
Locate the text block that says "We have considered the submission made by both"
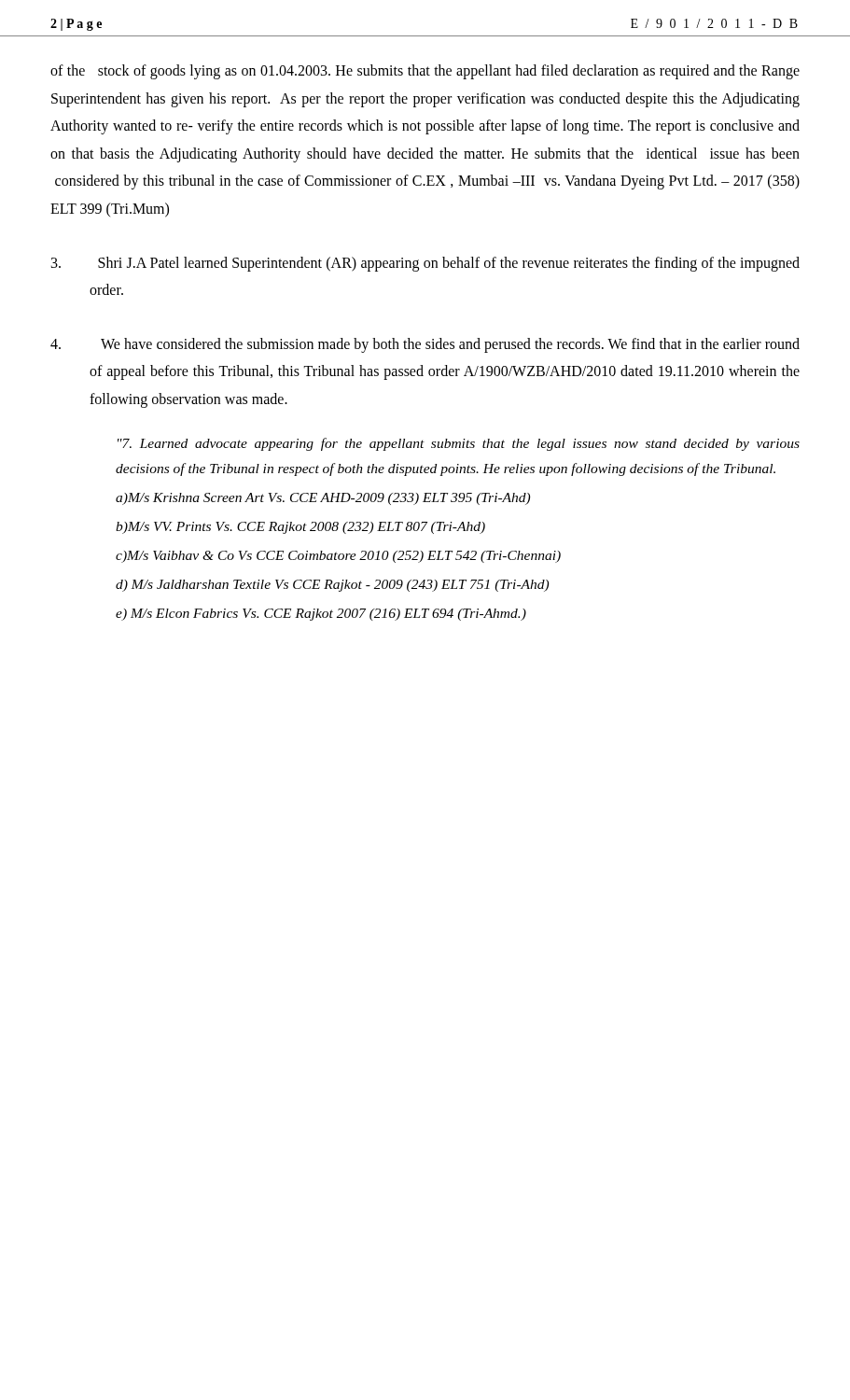click(x=425, y=372)
